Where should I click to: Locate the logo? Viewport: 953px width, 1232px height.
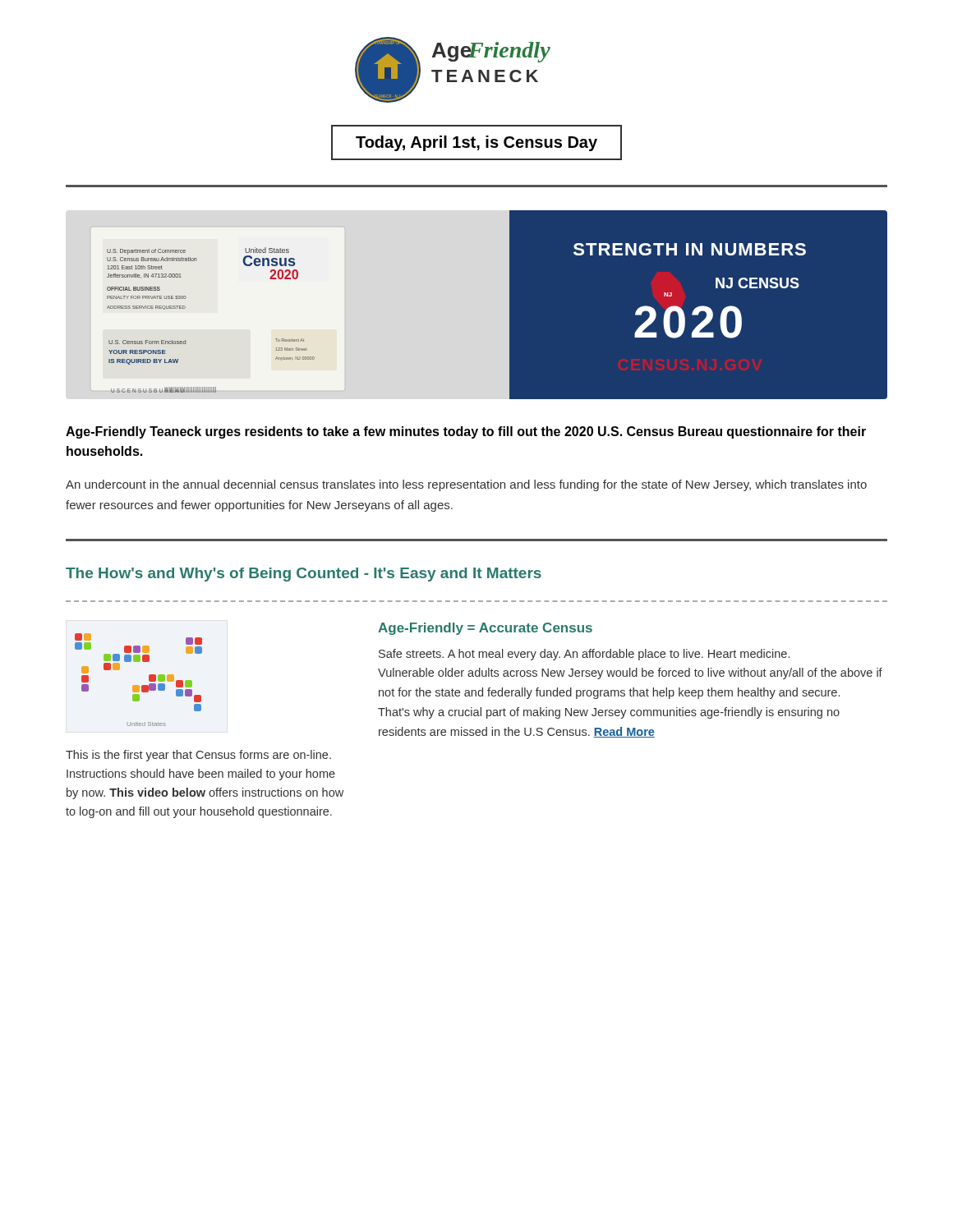(476, 71)
